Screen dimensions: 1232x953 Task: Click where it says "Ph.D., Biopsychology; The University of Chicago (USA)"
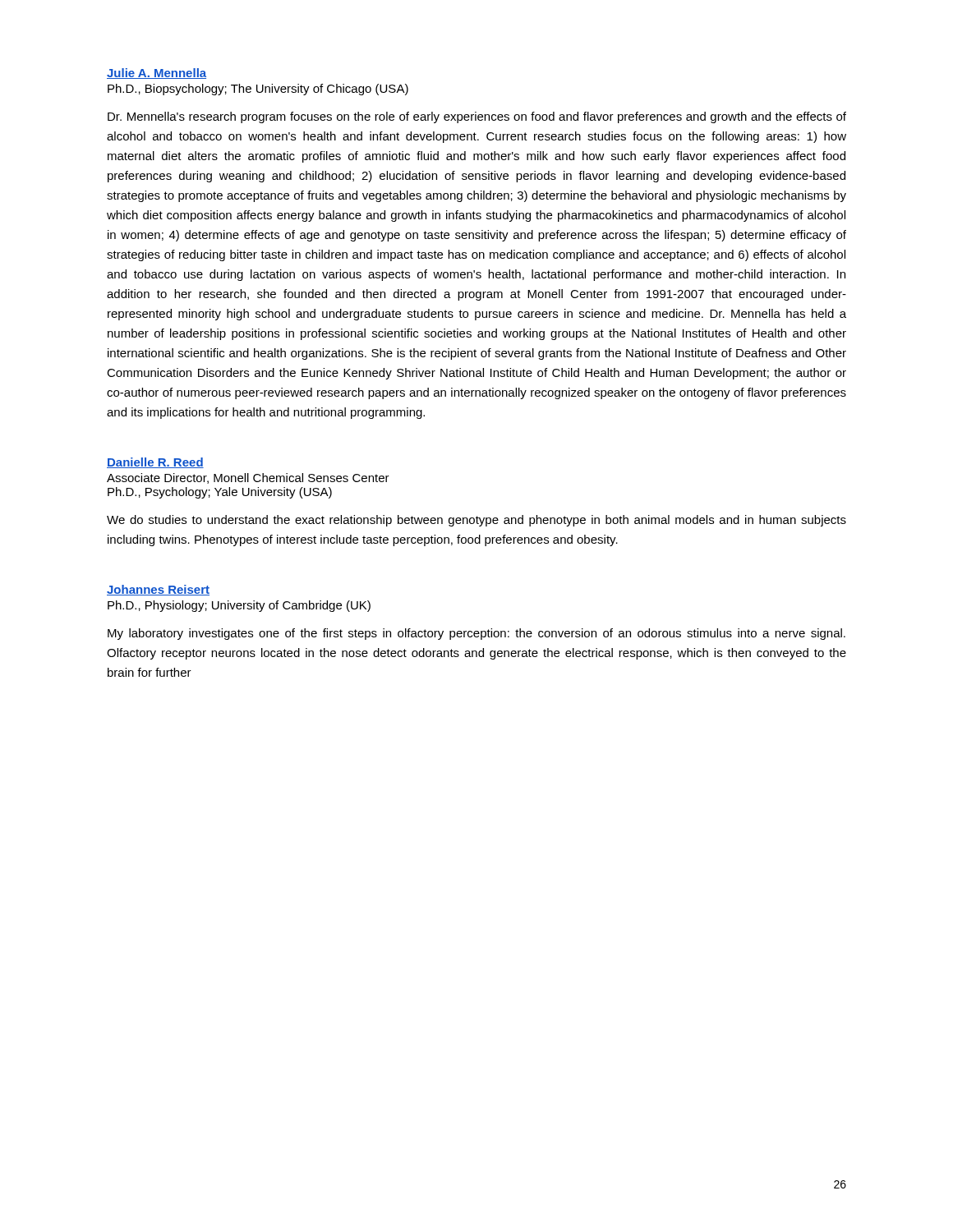(x=258, y=88)
